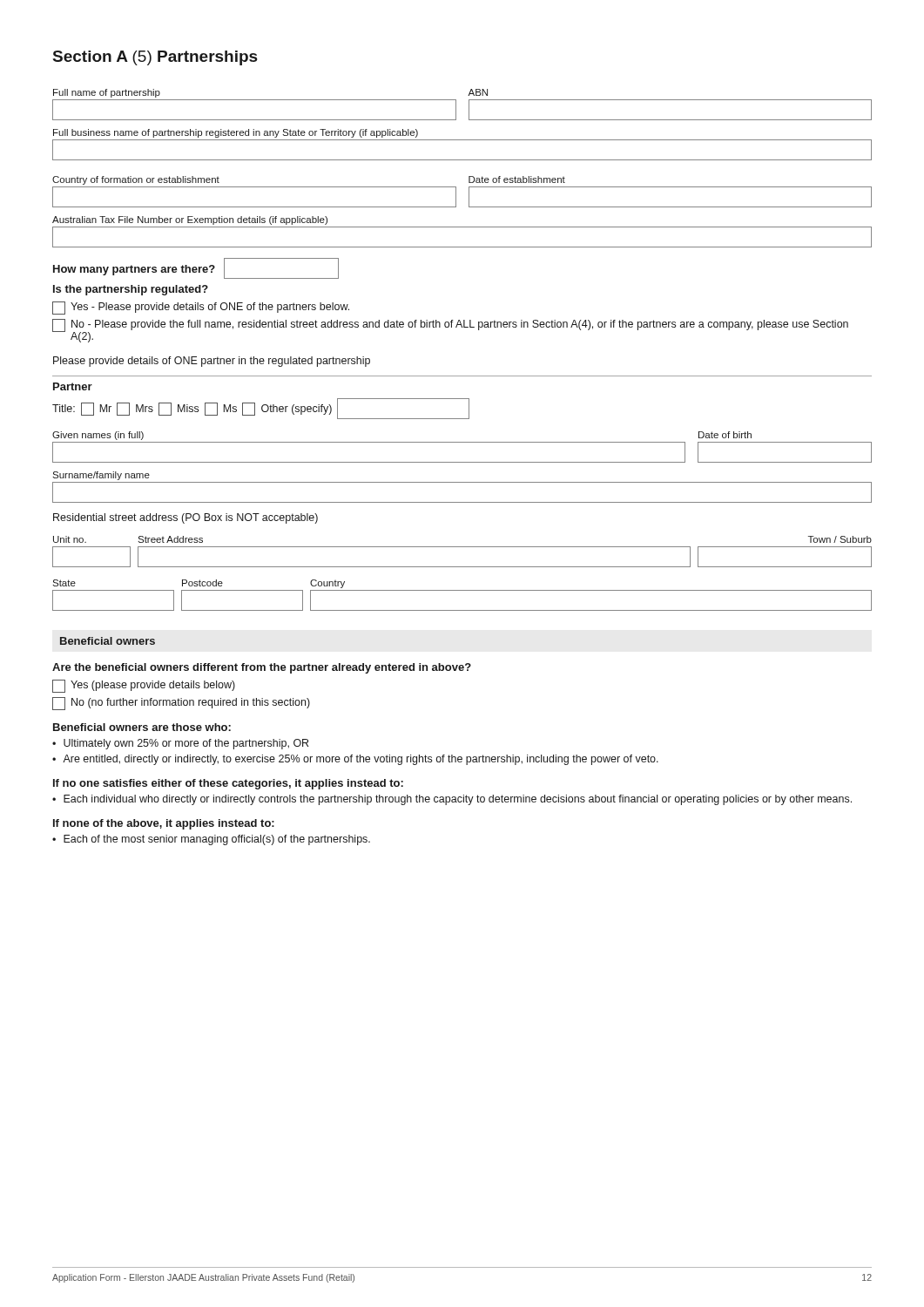Select the passage starting "How many partners are there?"

pyautogui.click(x=196, y=268)
